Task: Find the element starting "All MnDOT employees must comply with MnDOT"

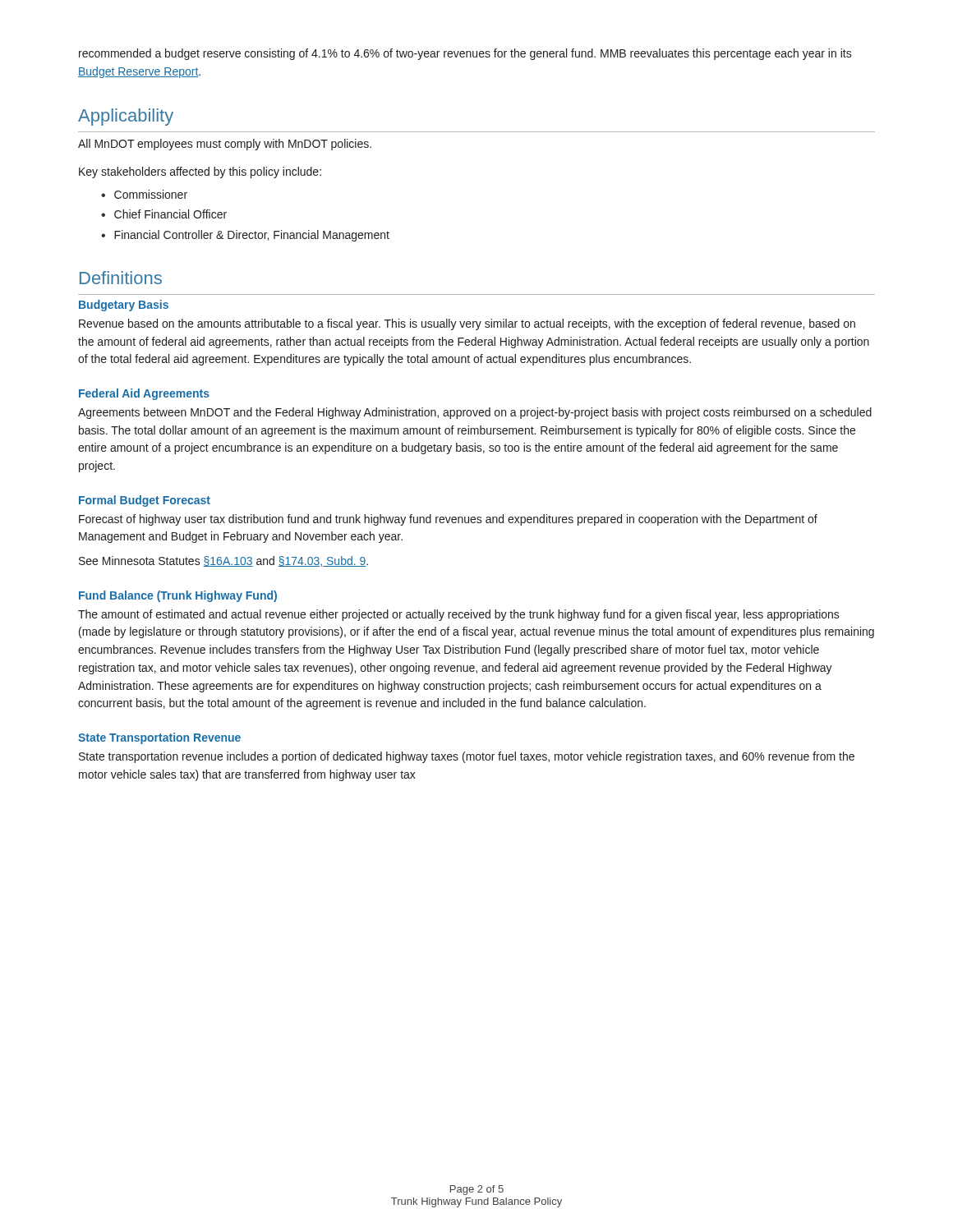Action: click(225, 144)
